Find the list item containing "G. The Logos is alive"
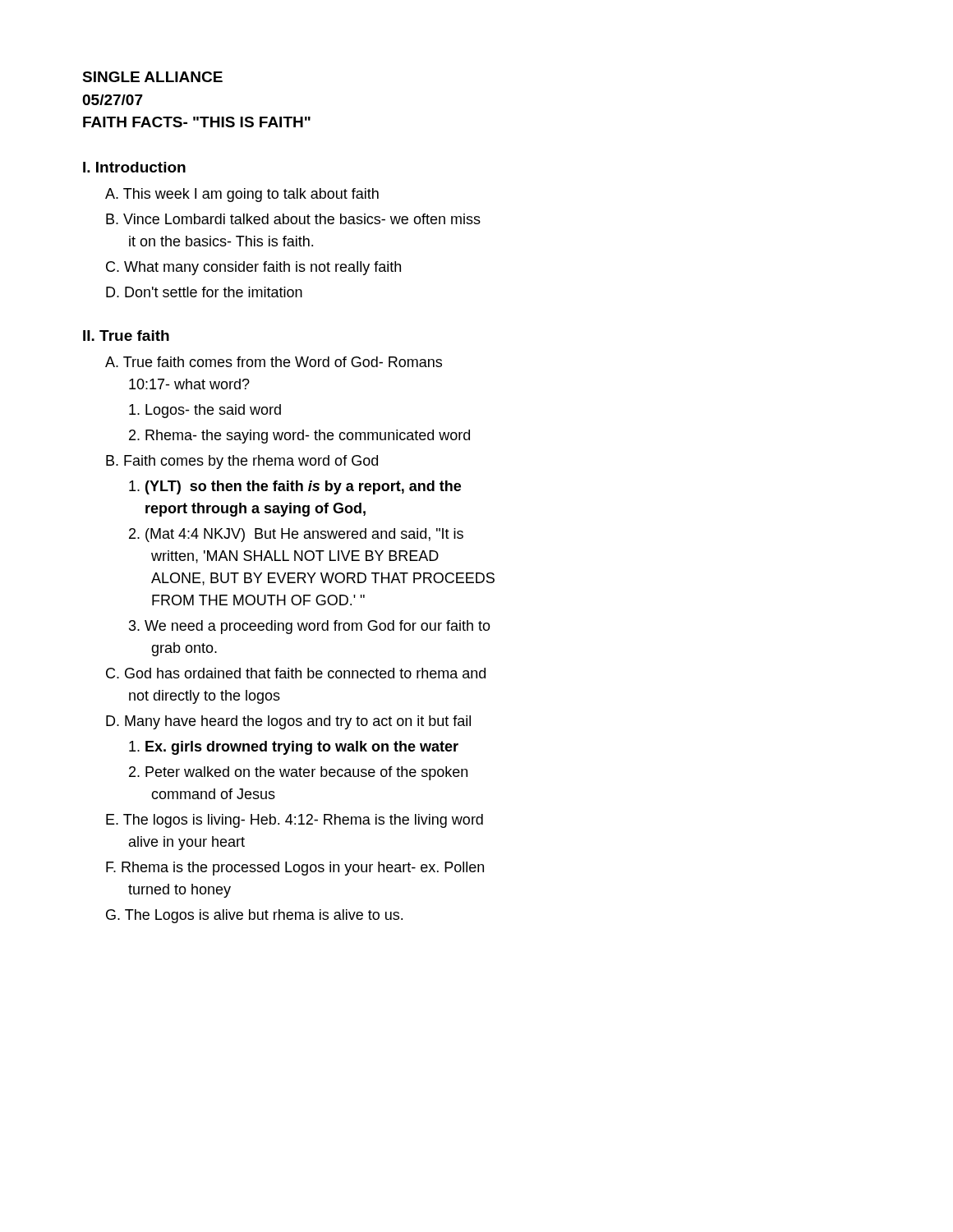This screenshot has width=953, height=1232. pyautogui.click(x=255, y=915)
